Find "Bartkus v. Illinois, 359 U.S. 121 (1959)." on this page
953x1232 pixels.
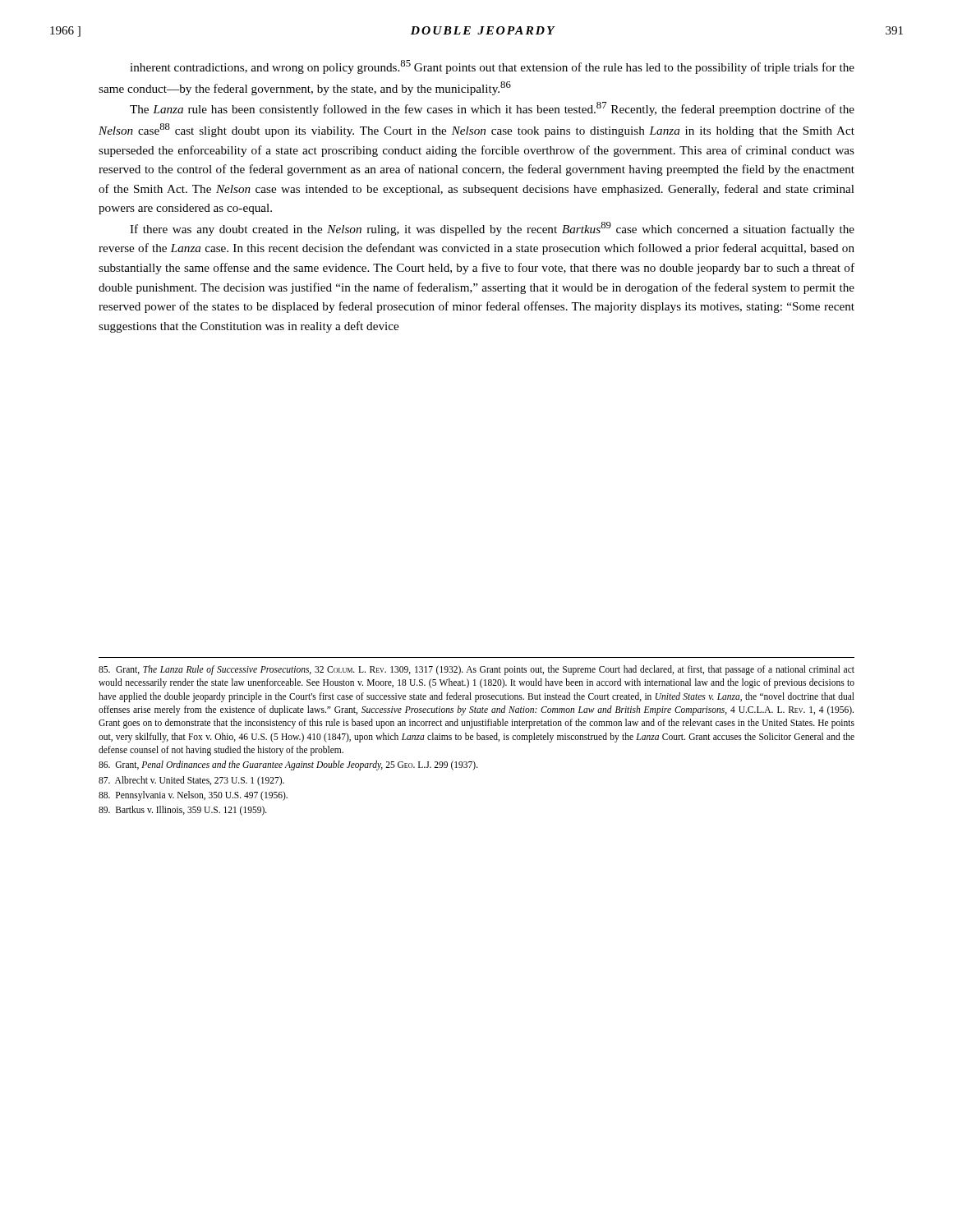(x=183, y=810)
